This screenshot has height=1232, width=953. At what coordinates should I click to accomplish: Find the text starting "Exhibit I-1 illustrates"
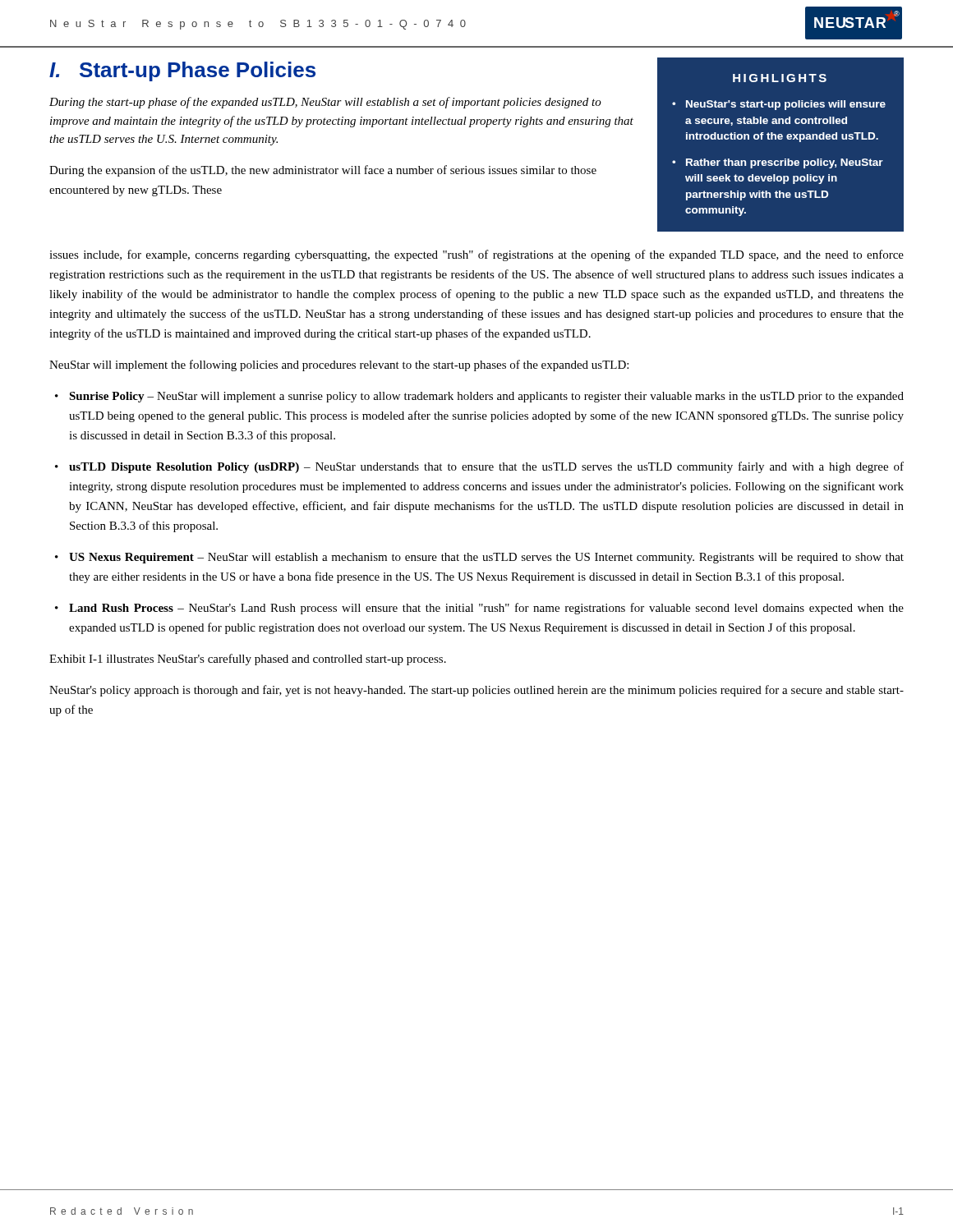coord(248,659)
